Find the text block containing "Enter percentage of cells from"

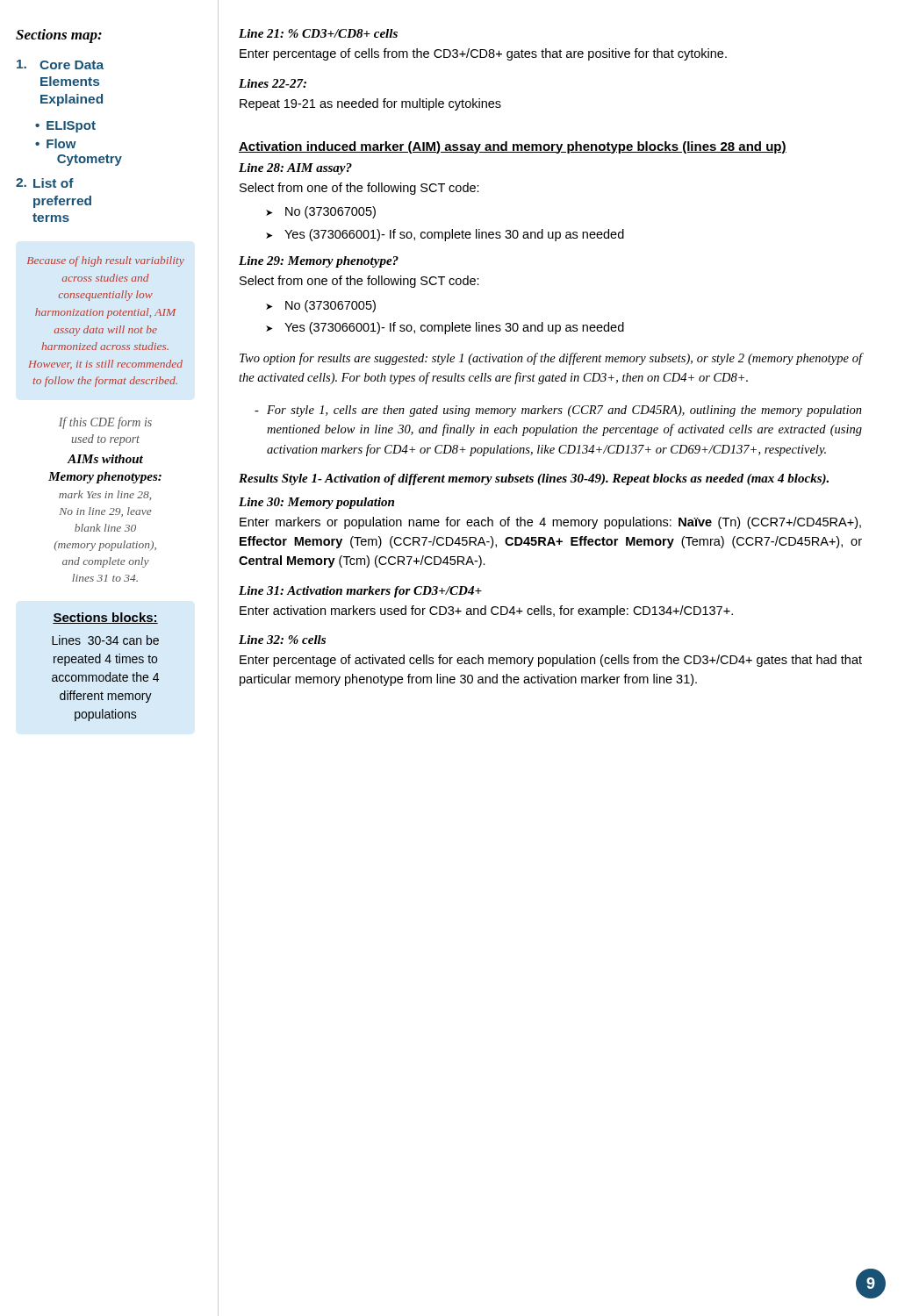[483, 53]
